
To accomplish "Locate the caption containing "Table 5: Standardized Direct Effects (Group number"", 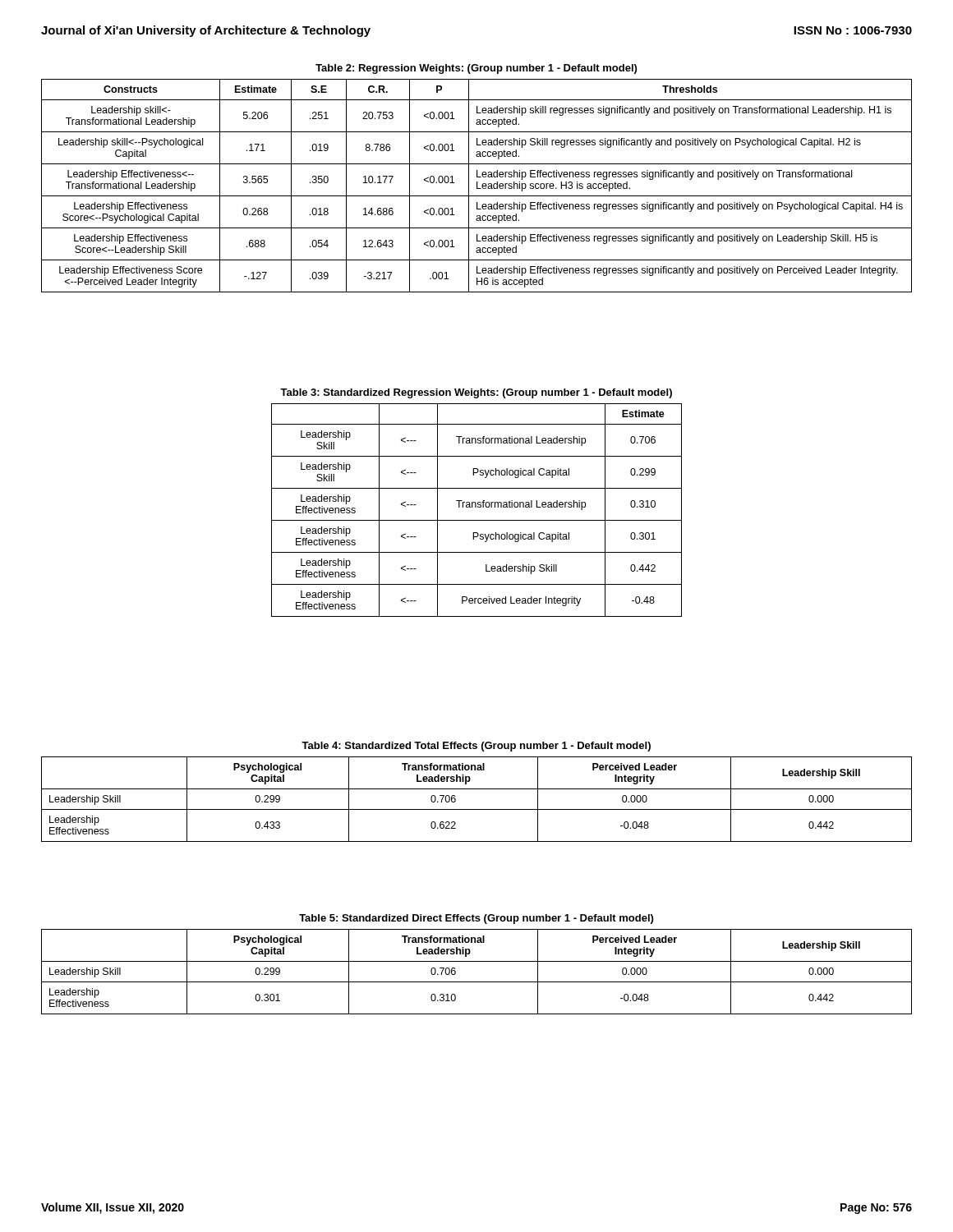I will pos(476,918).
